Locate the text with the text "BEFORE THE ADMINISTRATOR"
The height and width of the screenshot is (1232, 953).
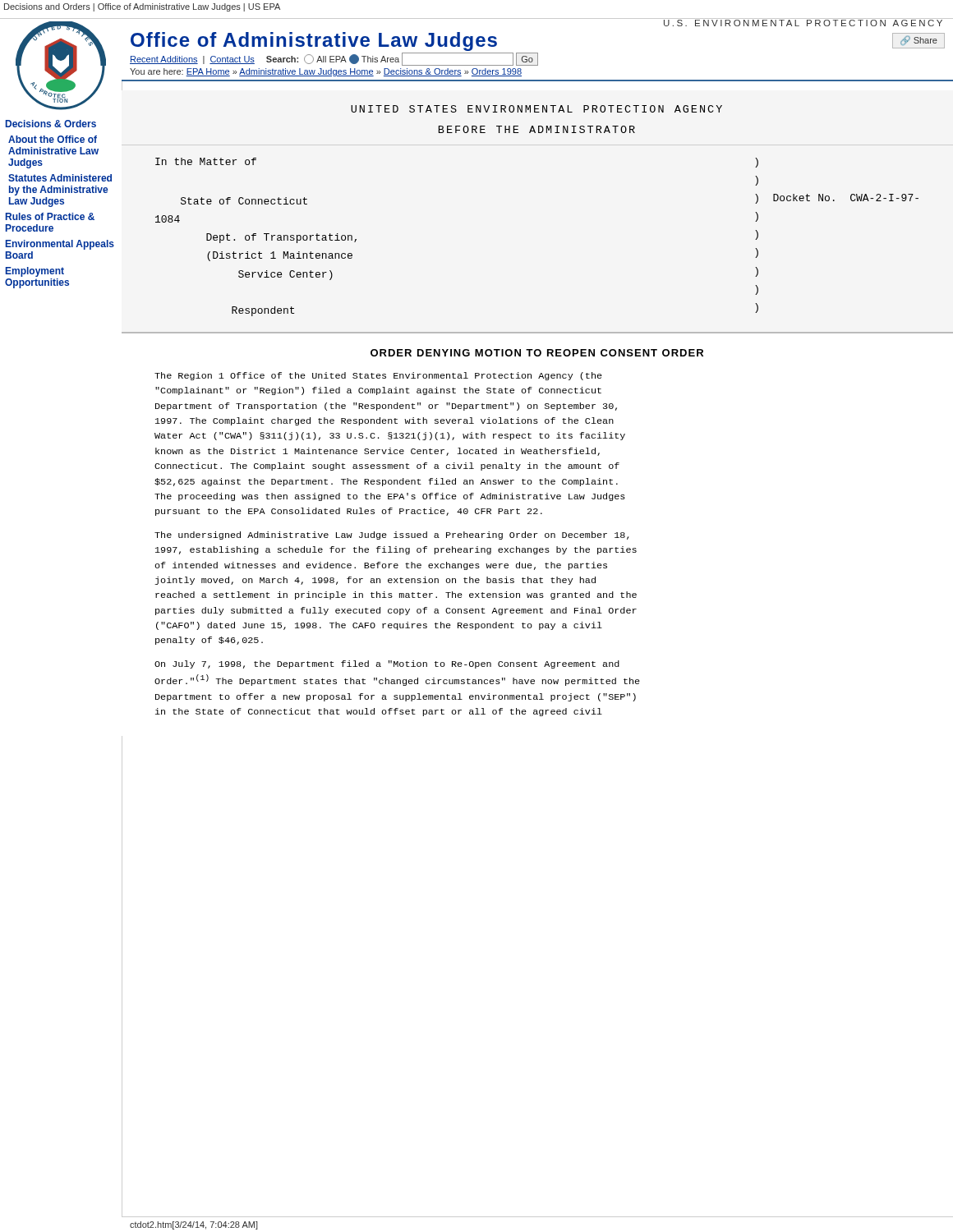click(x=537, y=130)
